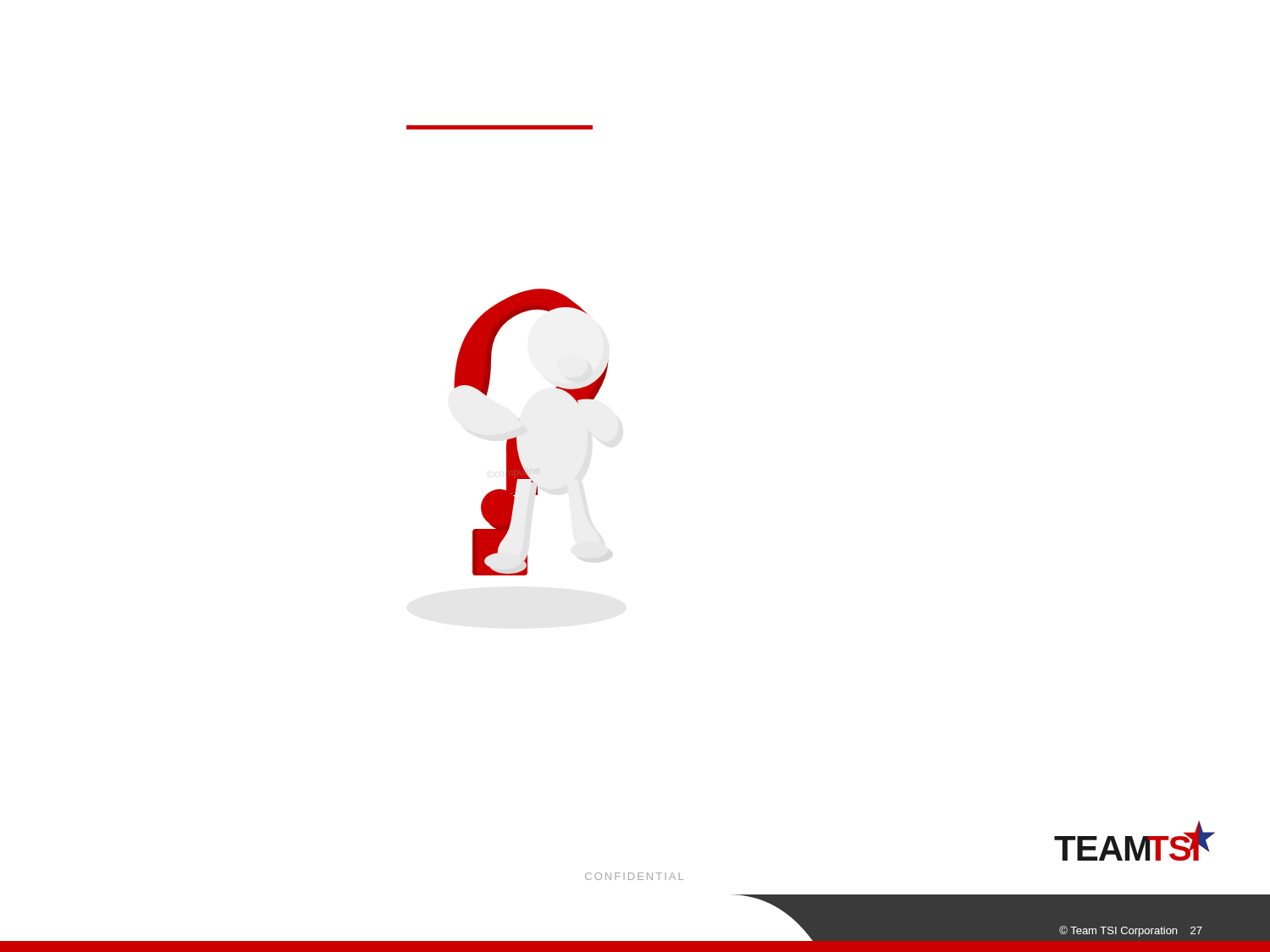Image resolution: width=1270 pixels, height=952 pixels.
Task: Select the logo
Action: point(1139,846)
